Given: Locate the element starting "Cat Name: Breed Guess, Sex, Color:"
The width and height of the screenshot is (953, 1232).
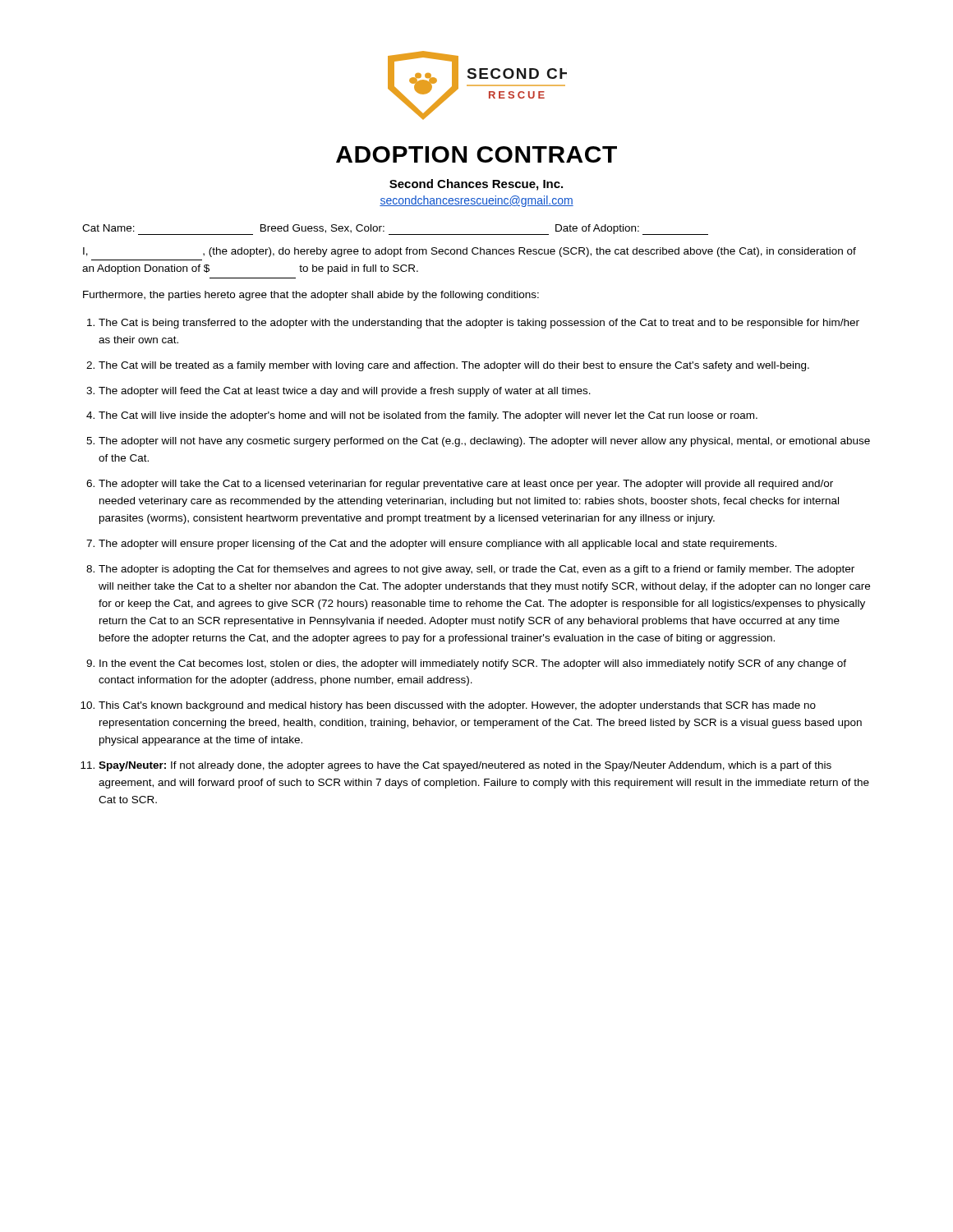Looking at the screenshot, I should point(395,228).
